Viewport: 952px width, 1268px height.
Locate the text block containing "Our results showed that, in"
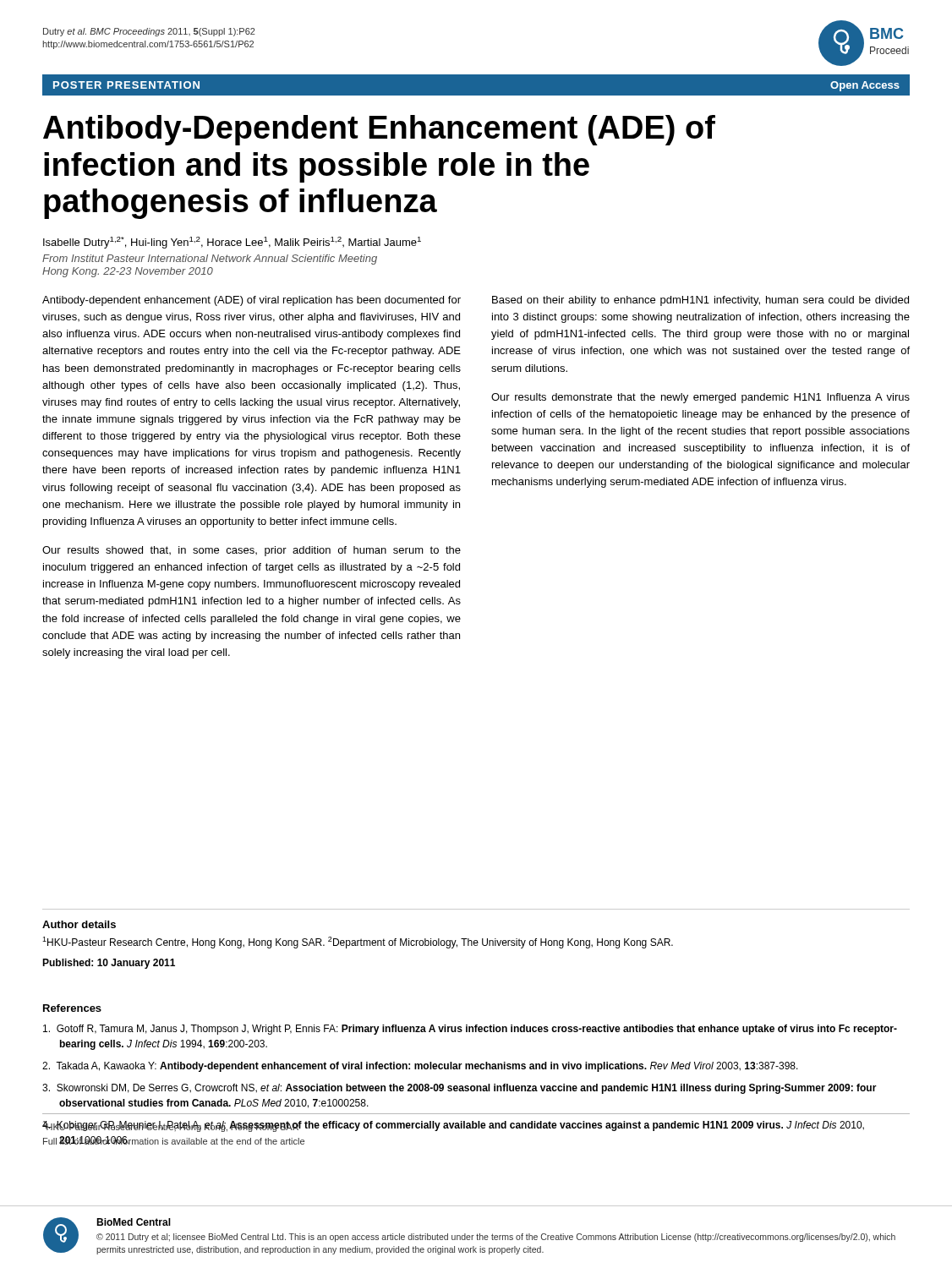[x=252, y=601]
